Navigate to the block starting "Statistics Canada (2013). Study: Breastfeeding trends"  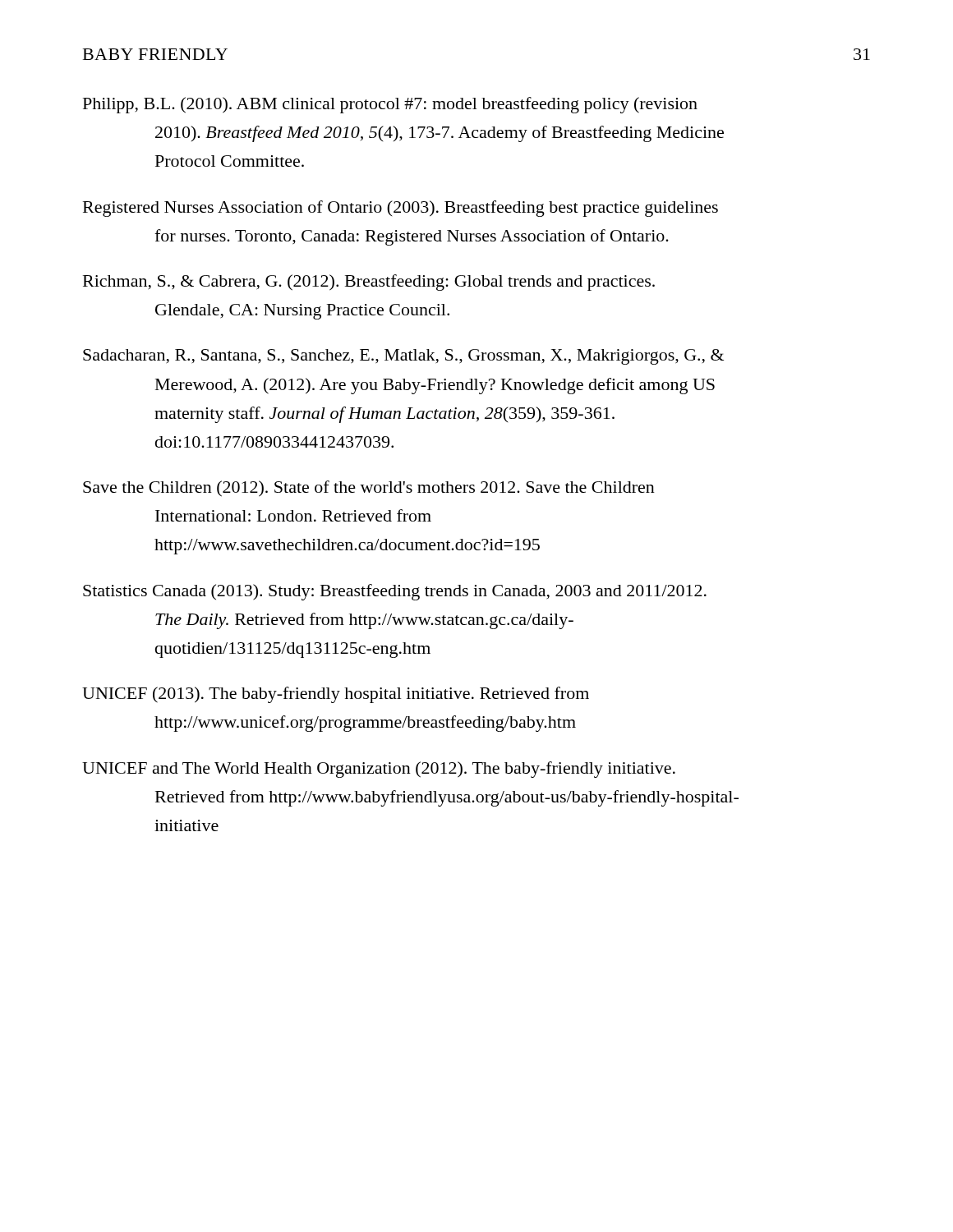point(476,619)
